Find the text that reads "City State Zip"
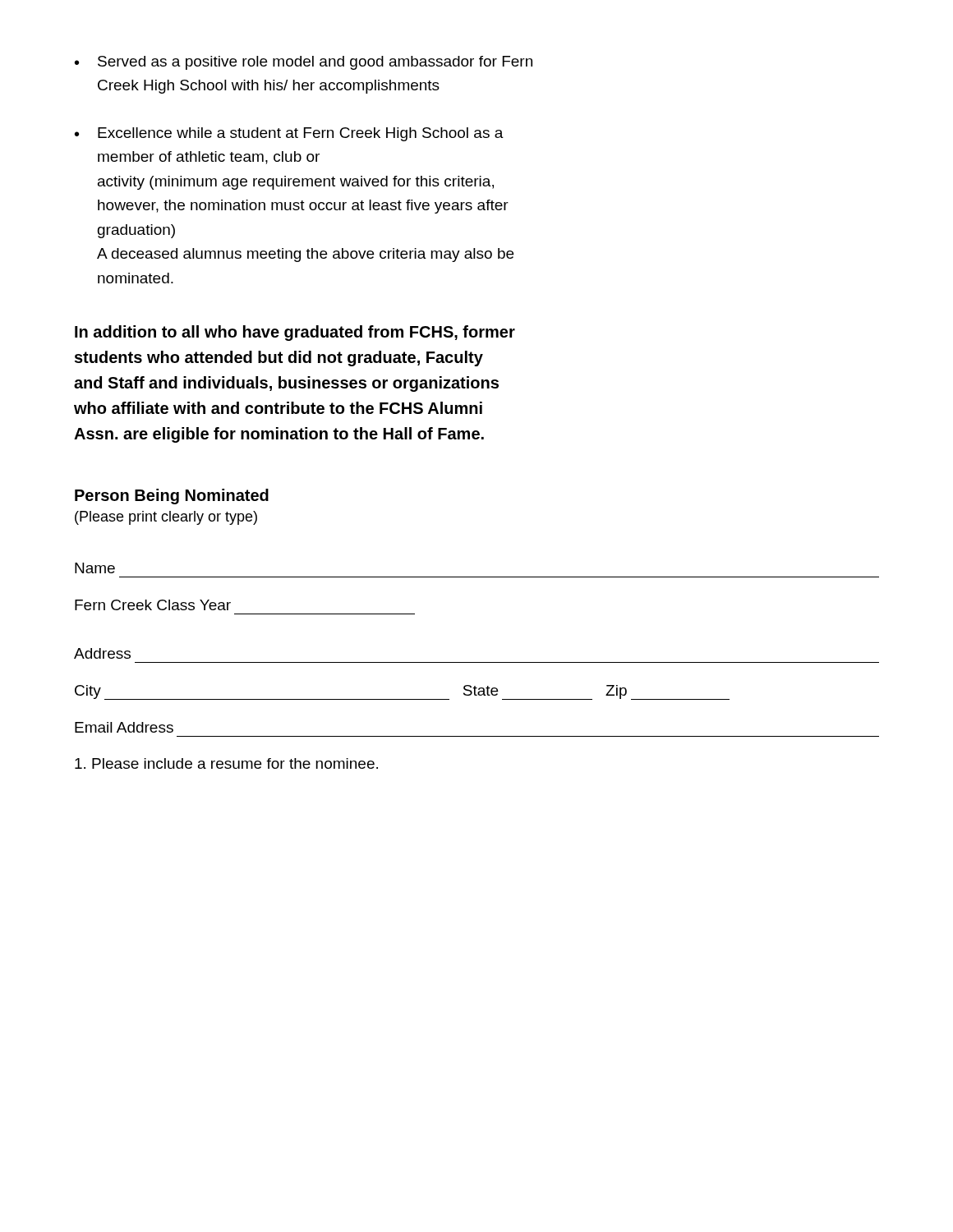This screenshot has width=953, height=1232. click(x=402, y=690)
